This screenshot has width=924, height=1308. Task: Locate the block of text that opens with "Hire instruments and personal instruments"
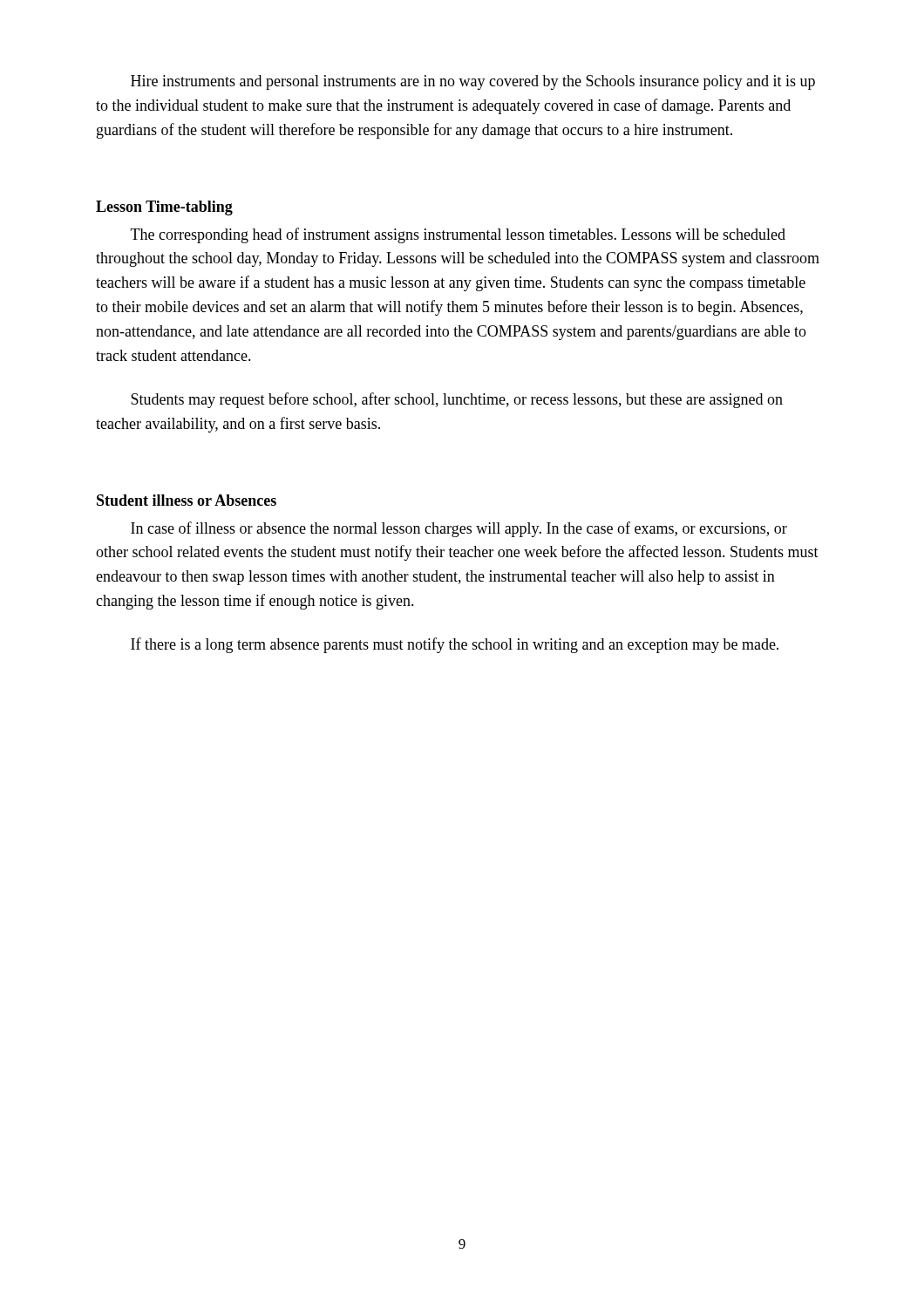tap(456, 105)
